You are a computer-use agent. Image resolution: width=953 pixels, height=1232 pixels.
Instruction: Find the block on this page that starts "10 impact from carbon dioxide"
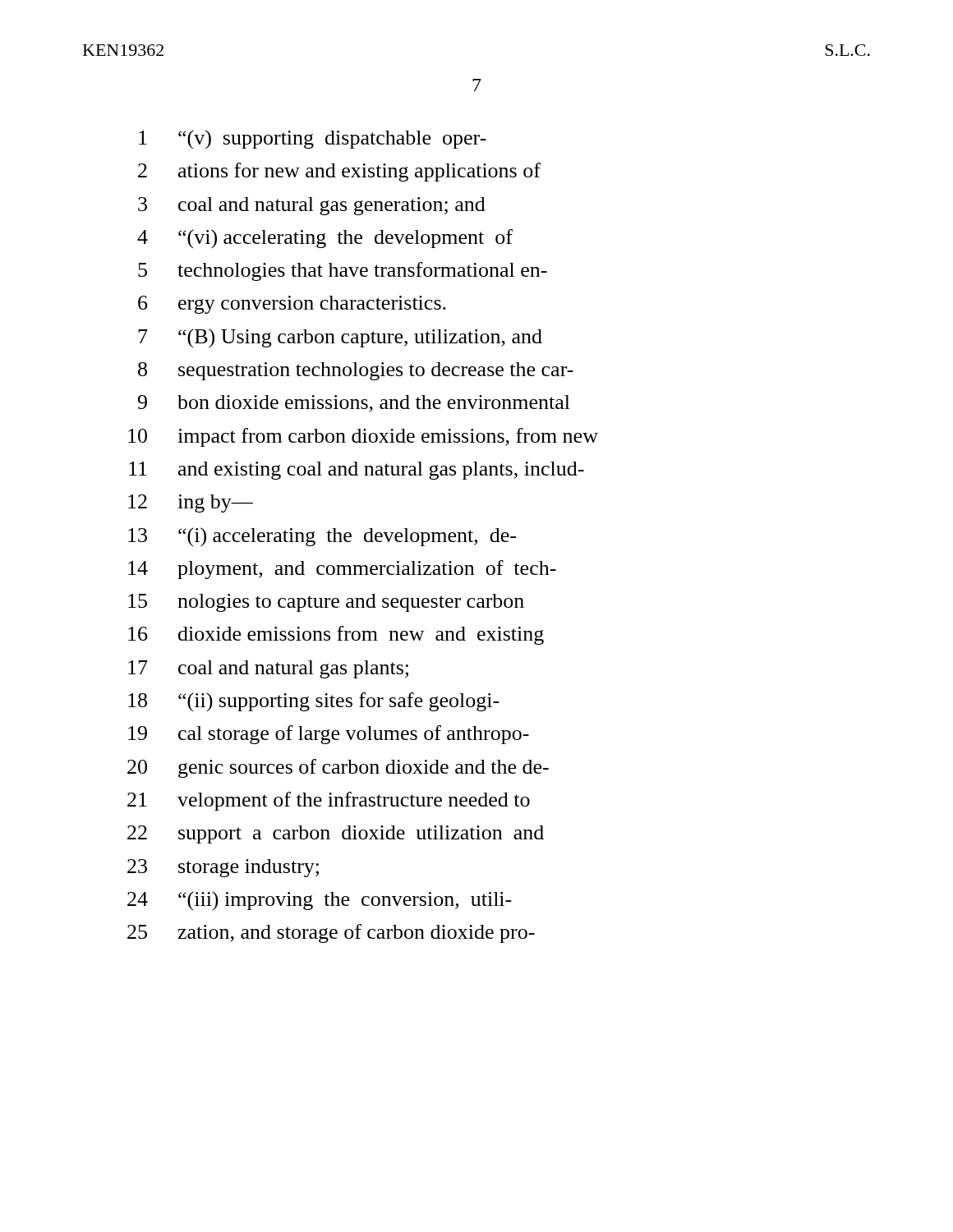(x=476, y=436)
